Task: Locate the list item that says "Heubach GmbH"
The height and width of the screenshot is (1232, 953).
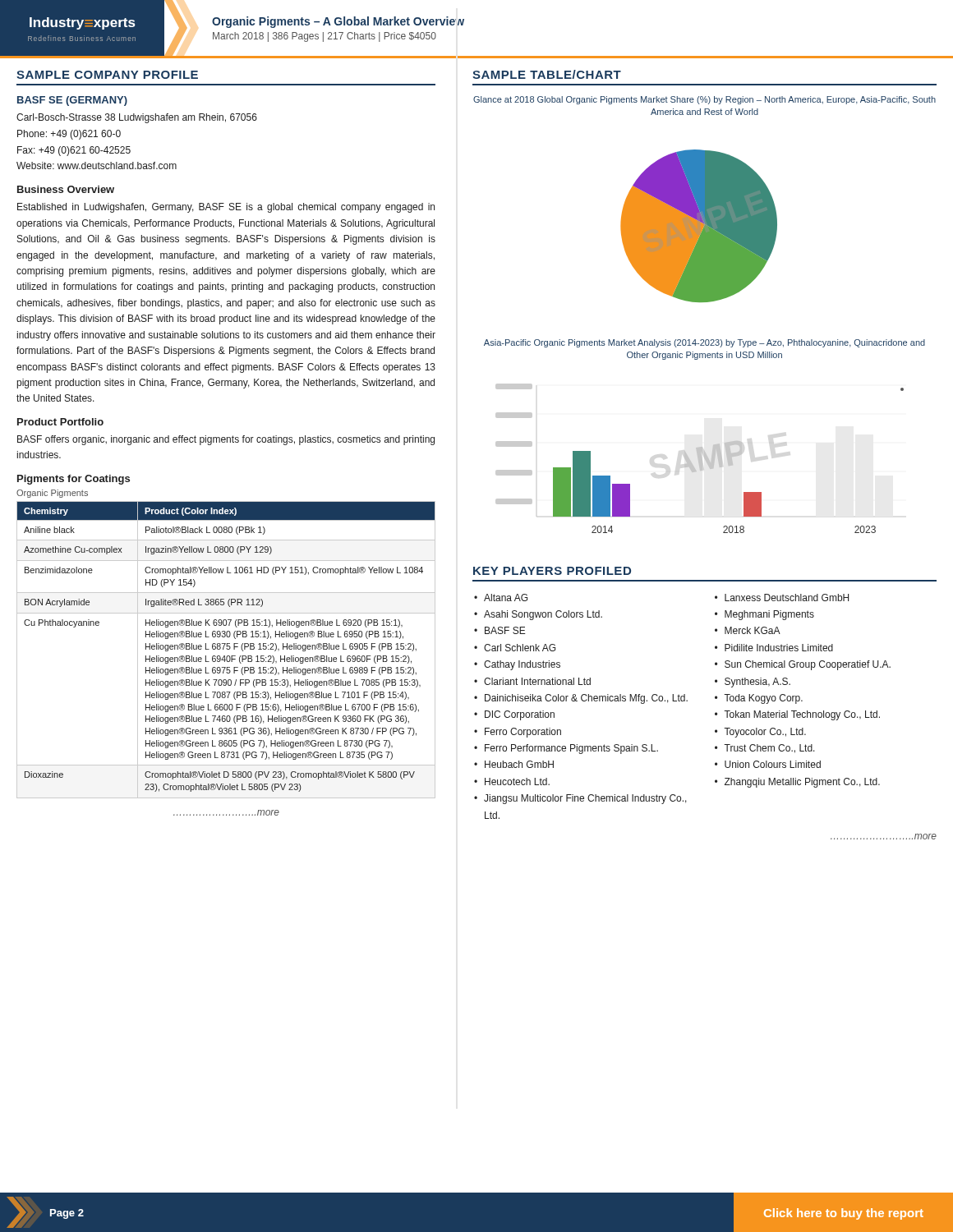Action: [x=519, y=765]
